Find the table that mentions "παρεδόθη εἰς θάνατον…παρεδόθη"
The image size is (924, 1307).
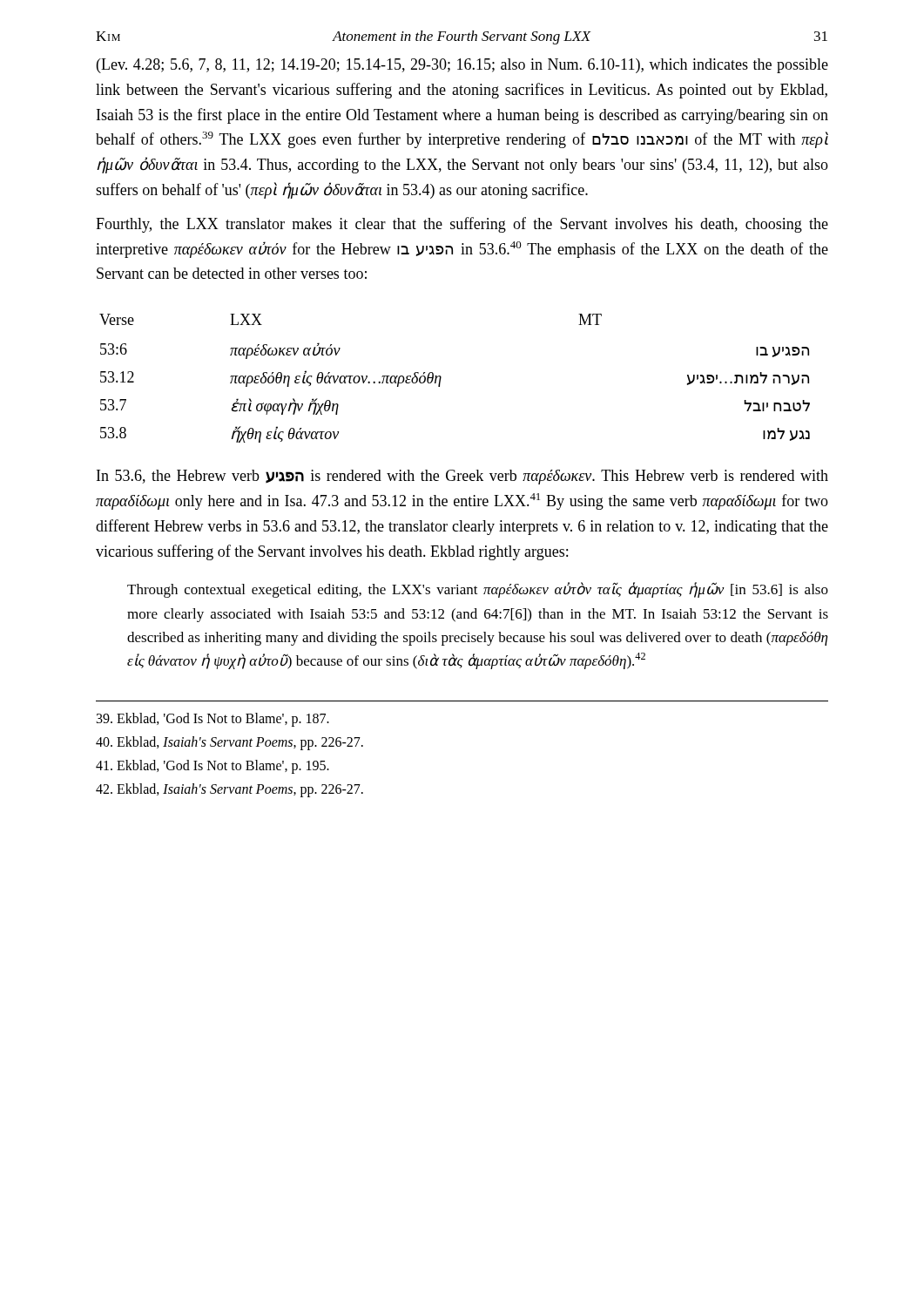click(462, 378)
